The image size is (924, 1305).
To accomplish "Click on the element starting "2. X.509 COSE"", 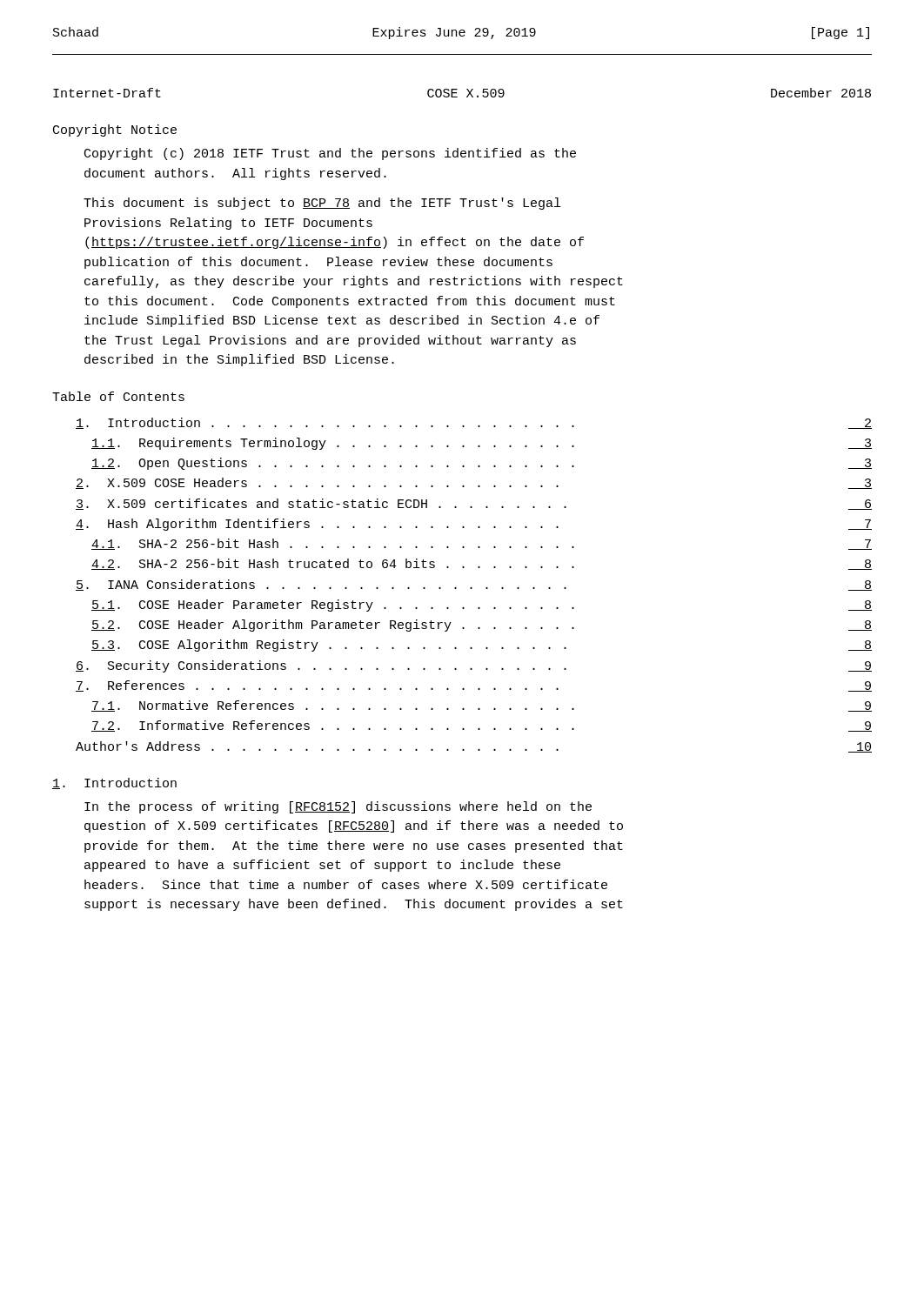I will [462, 484].
